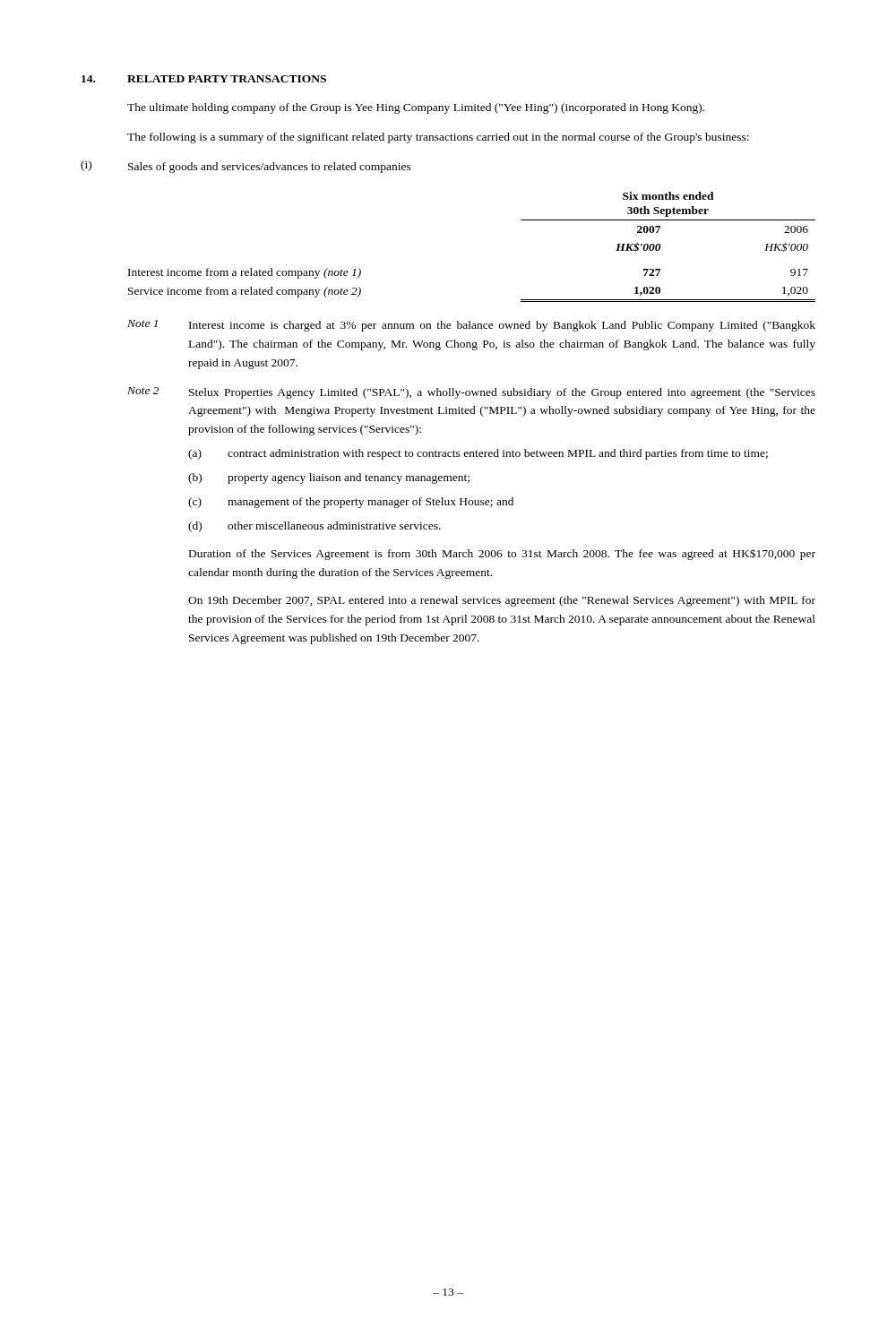Navigate to the element starting "14. RELATED PARTY TRANSACTIONS"
Image resolution: width=896 pixels, height=1344 pixels.
tap(204, 79)
